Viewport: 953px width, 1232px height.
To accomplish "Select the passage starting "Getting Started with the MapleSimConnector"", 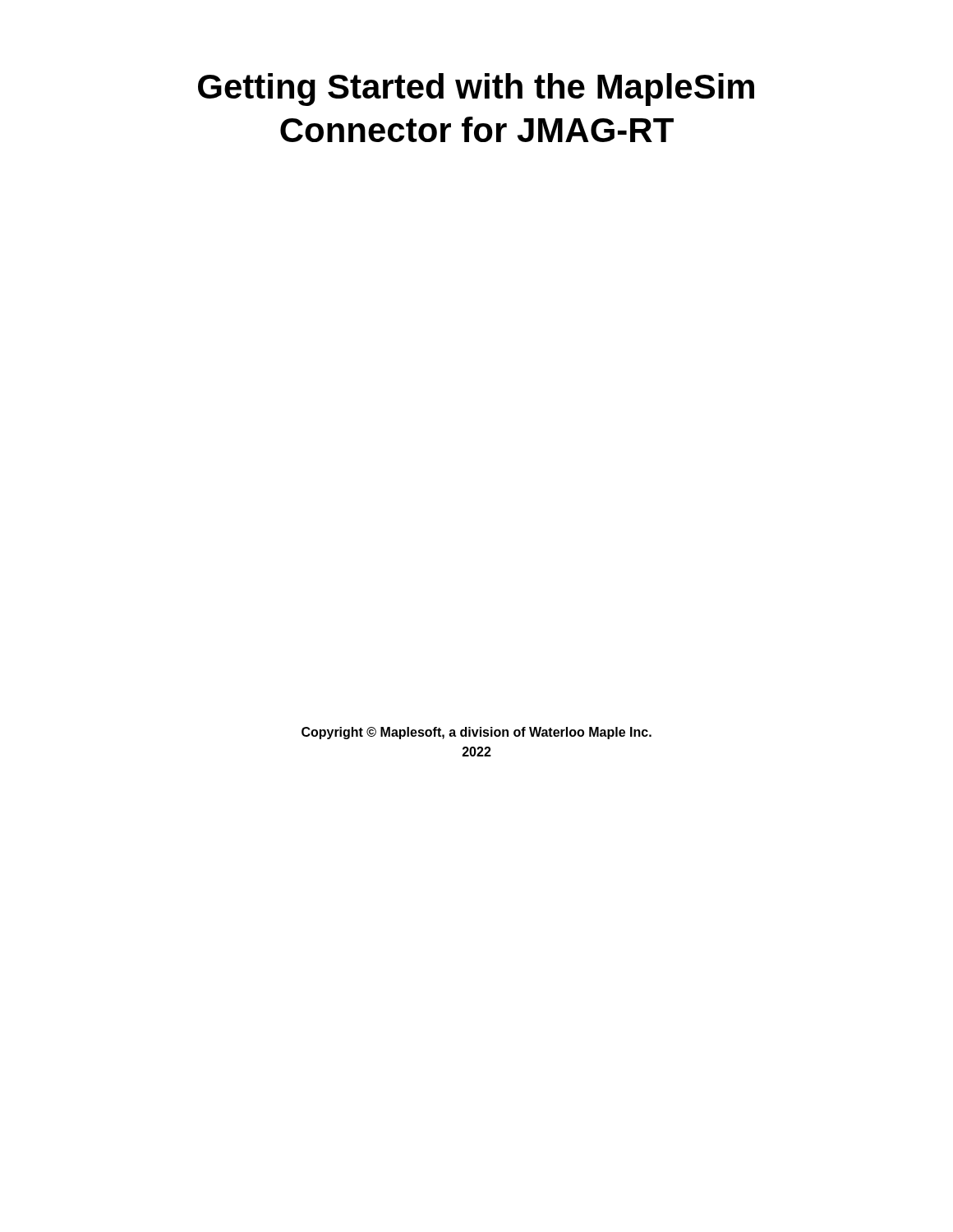I will (x=476, y=109).
